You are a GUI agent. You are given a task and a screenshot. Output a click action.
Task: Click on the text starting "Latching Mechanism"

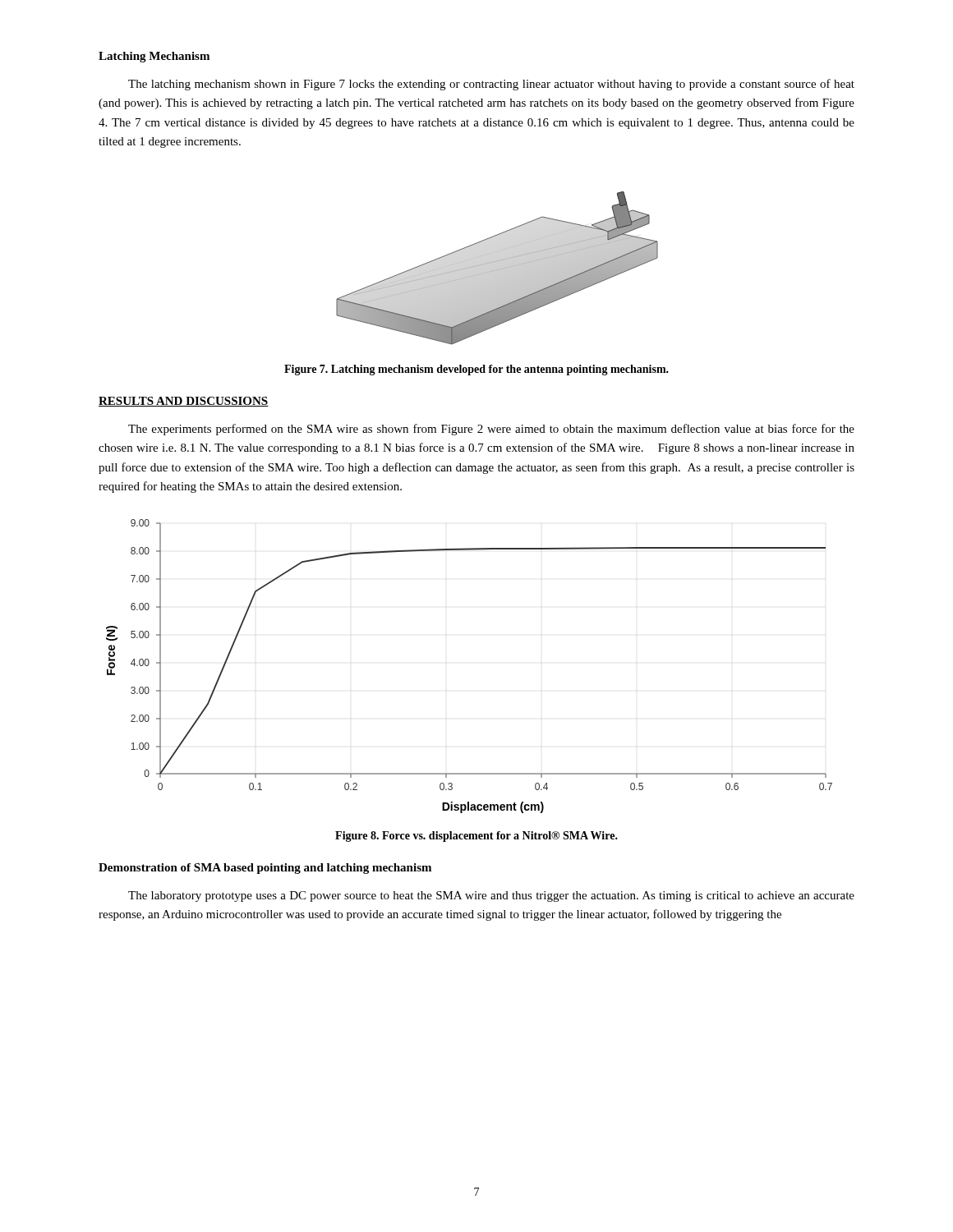coord(154,56)
